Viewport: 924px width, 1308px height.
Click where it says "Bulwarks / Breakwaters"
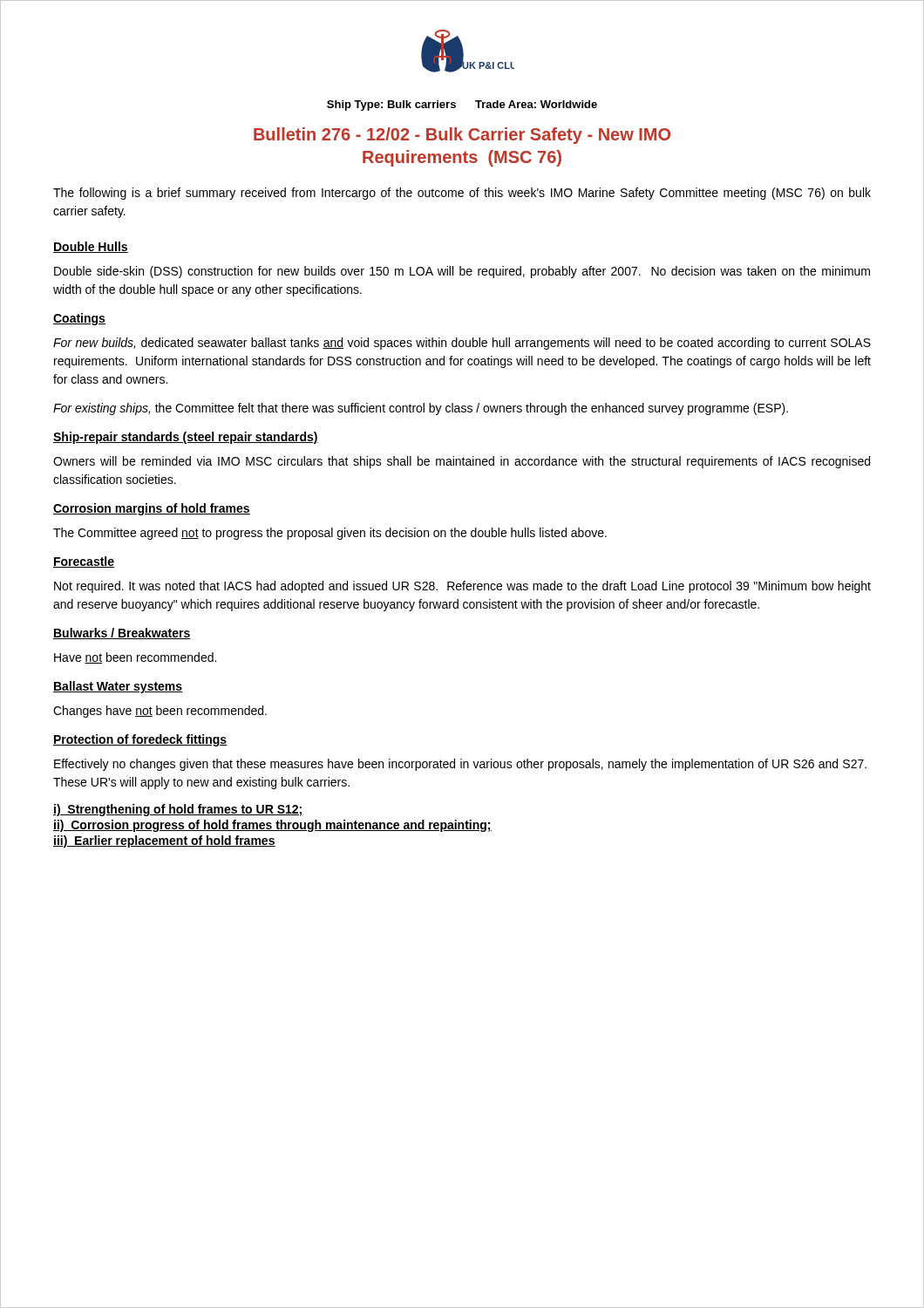point(122,633)
